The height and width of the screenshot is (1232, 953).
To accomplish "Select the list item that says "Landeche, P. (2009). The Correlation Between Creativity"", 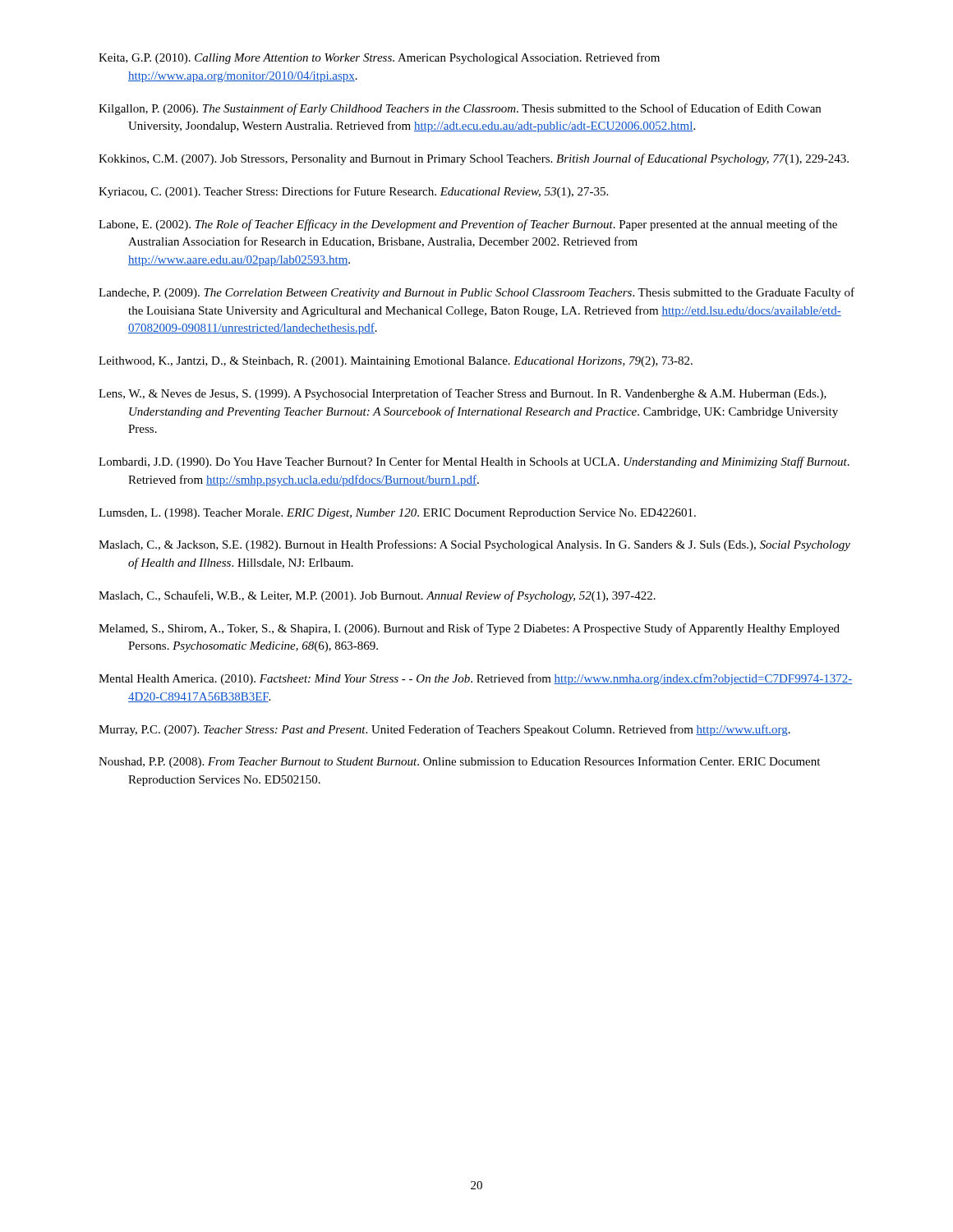I will pyautogui.click(x=476, y=310).
